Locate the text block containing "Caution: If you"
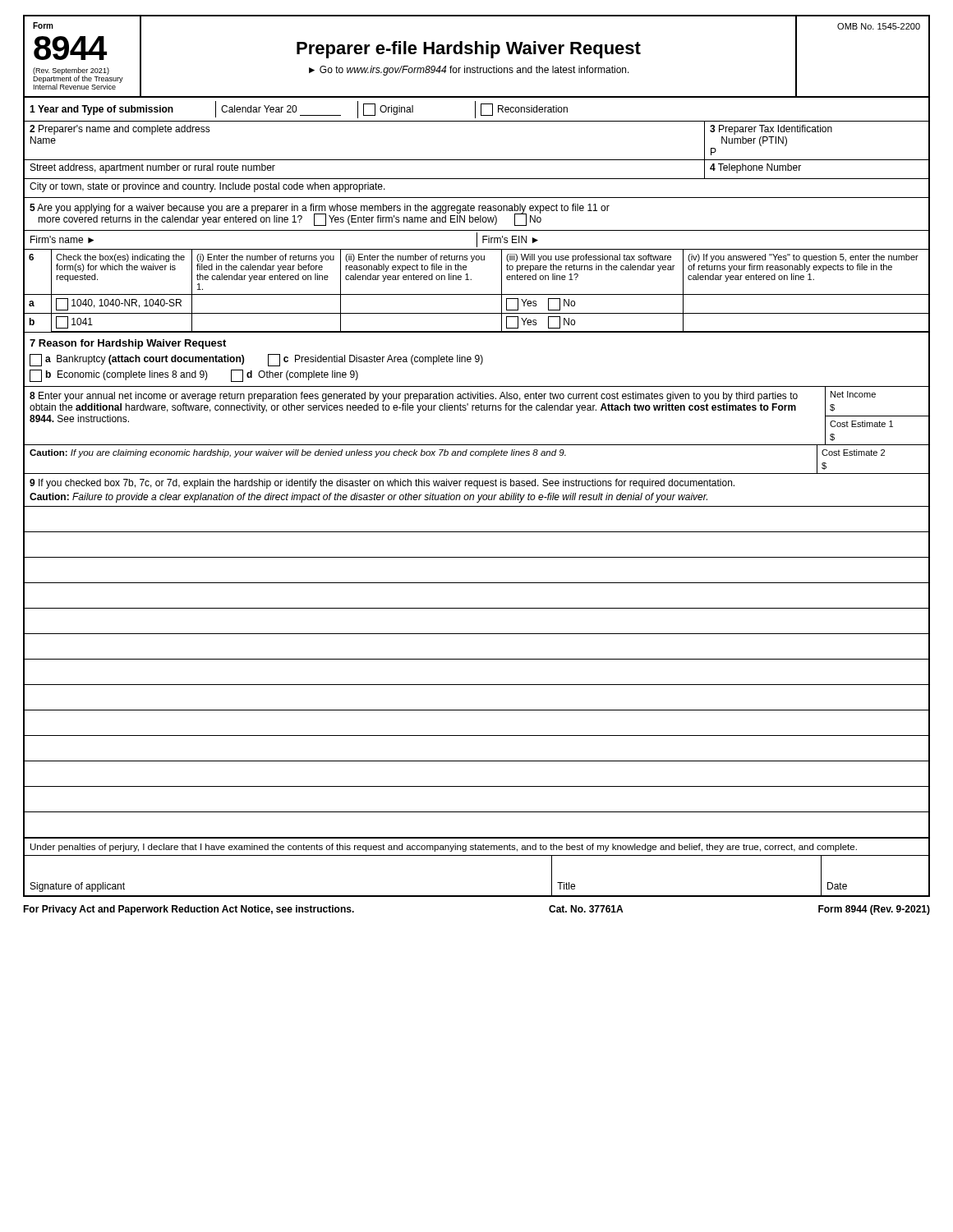The height and width of the screenshot is (1232, 953). [x=298, y=453]
